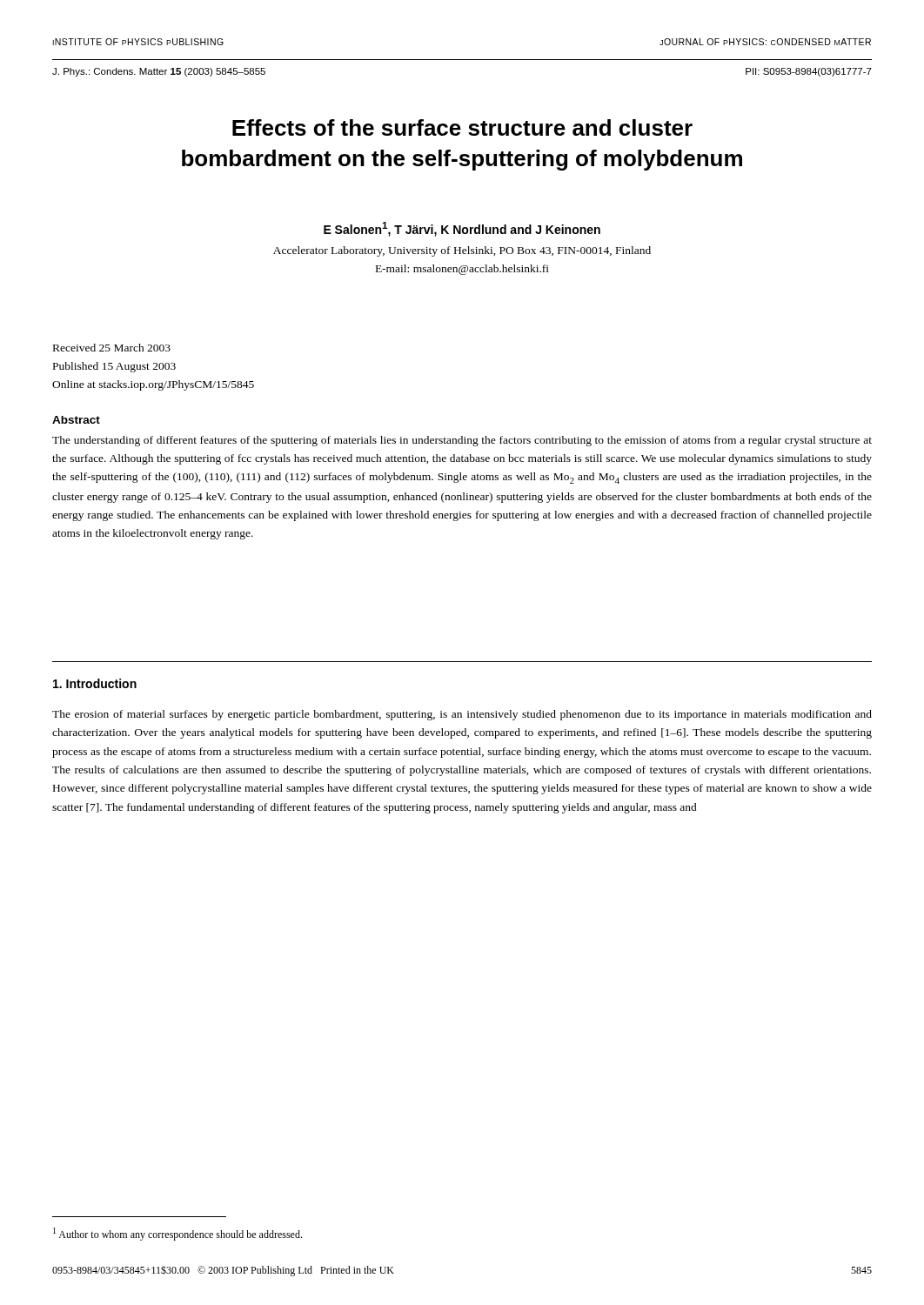This screenshot has width=924, height=1305.
Task: Find the block on this page that starts "E Salonen1, T Järvi,"
Action: pos(462,247)
